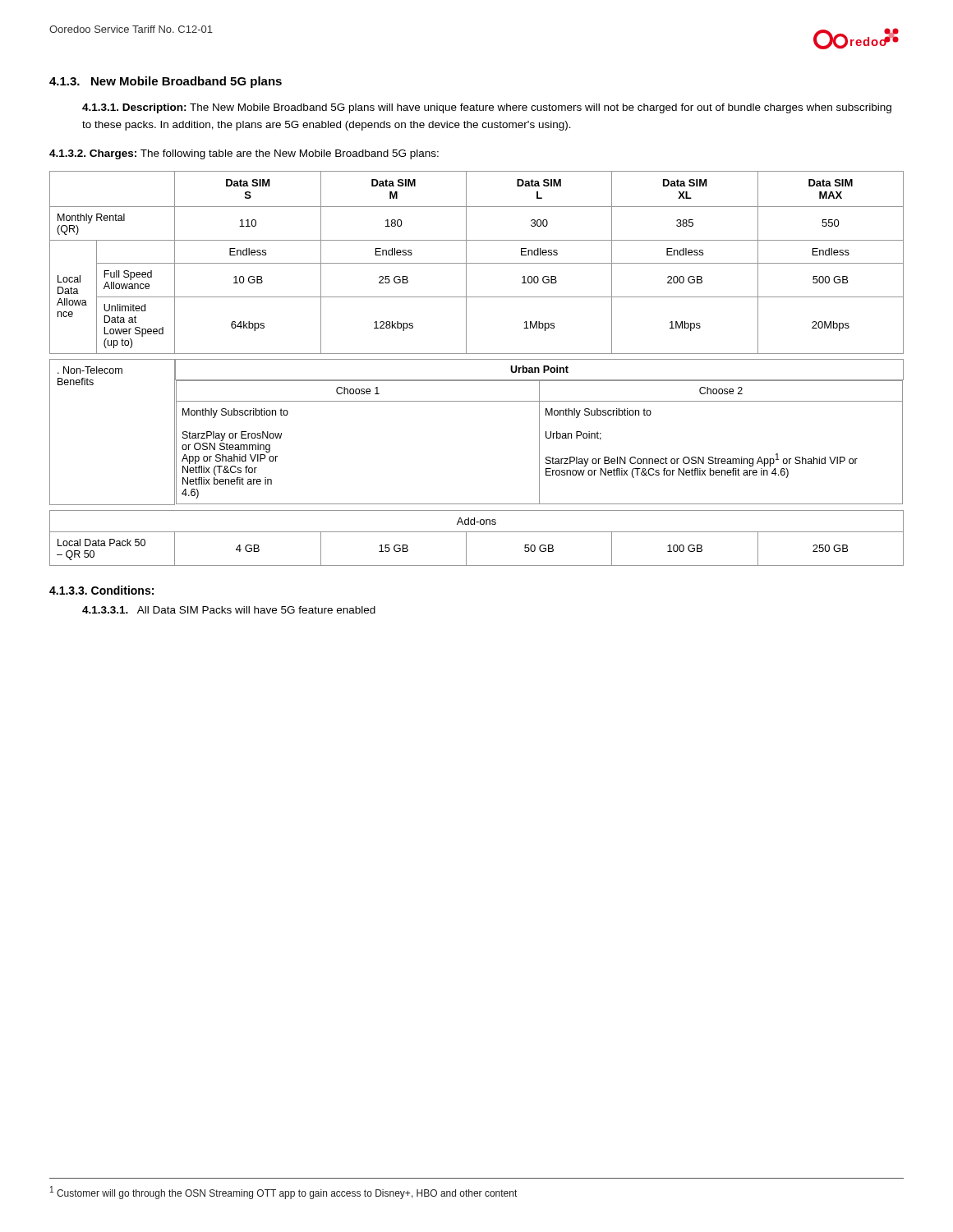Locate the logo
The height and width of the screenshot is (1232, 953).
coord(859,39)
